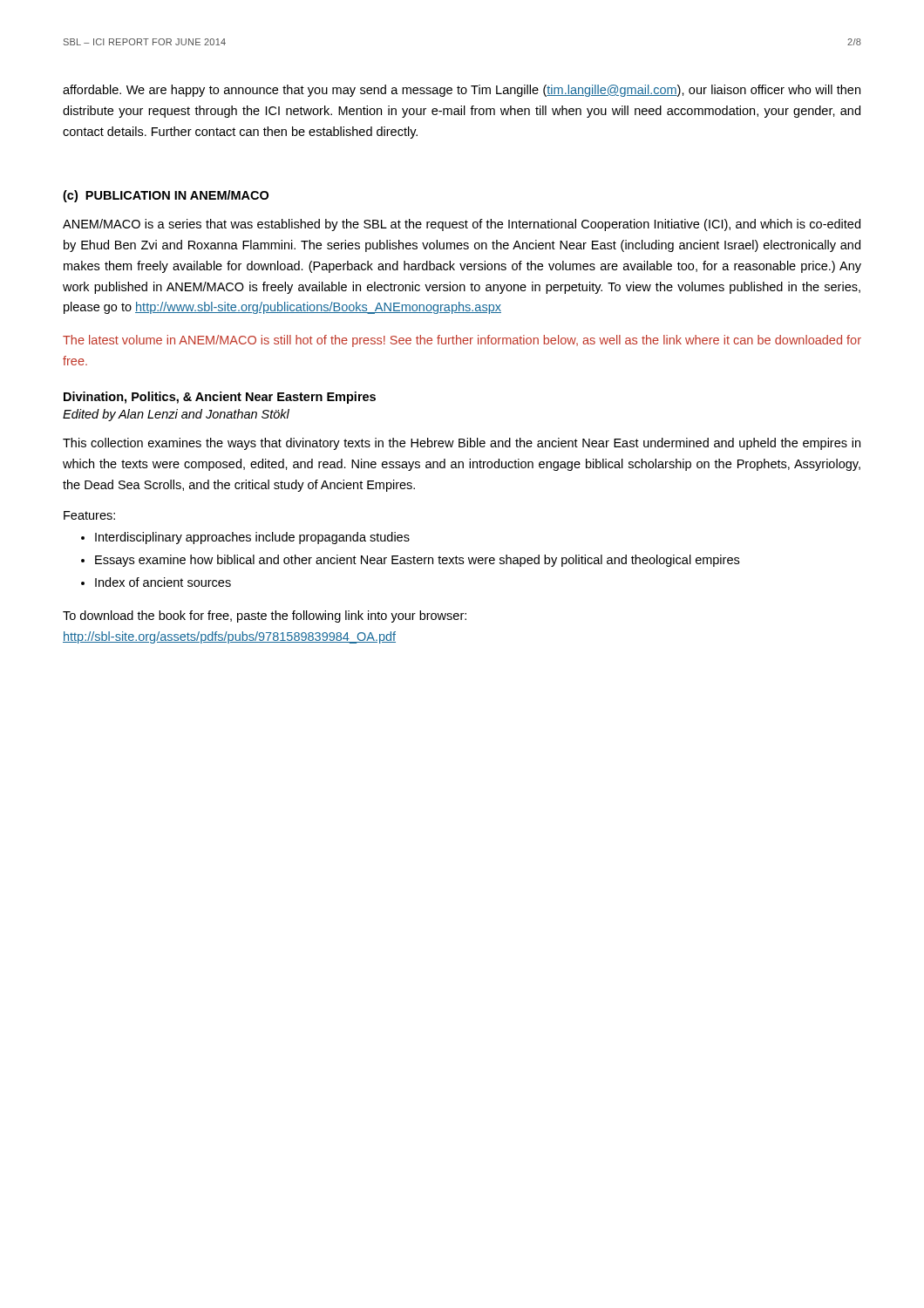Click on the text block that says "Edited by Alan"
The width and height of the screenshot is (924, 1308).
[x=176, y=414]
